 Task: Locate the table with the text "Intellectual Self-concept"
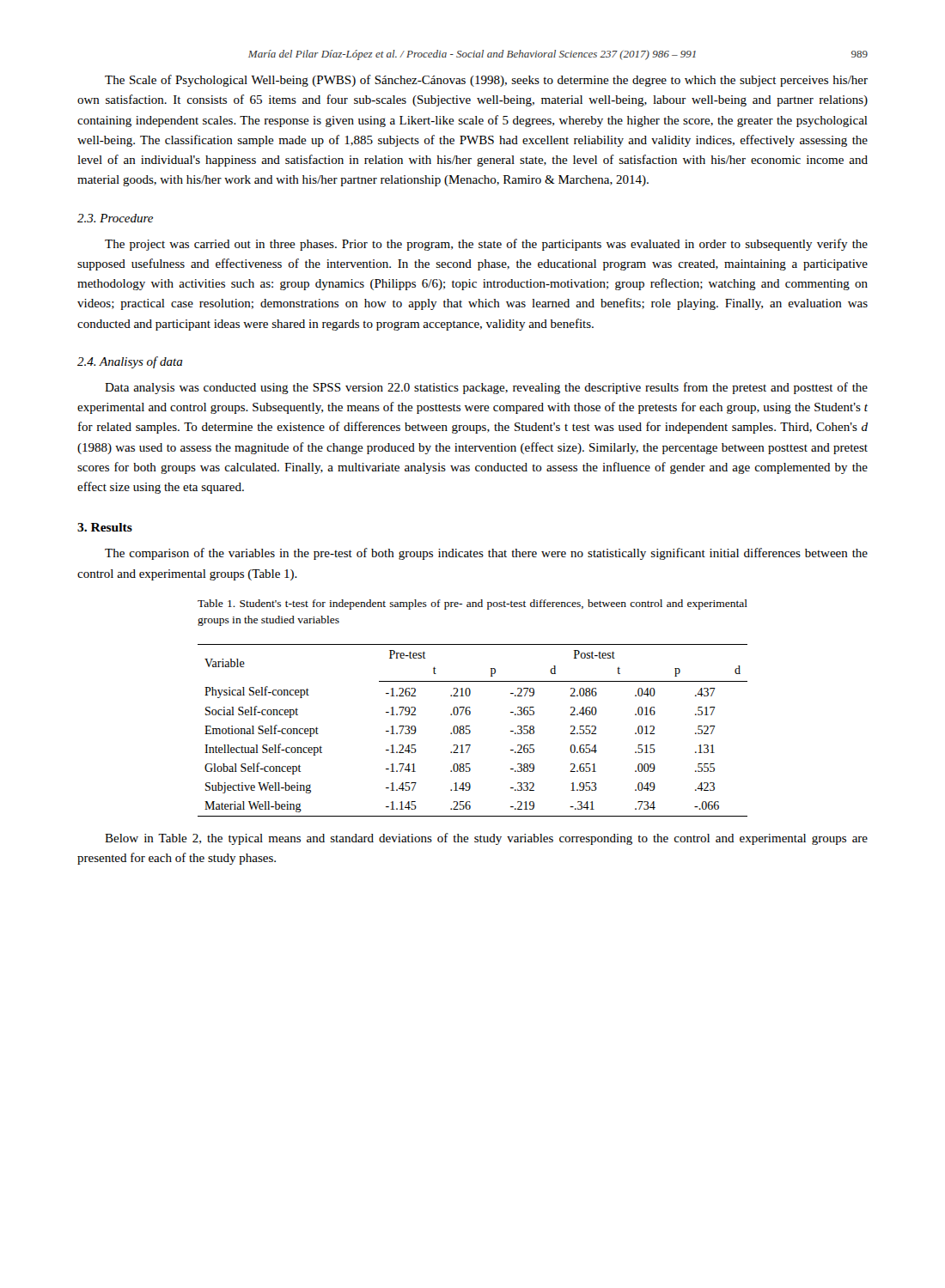tap(472, 730)
